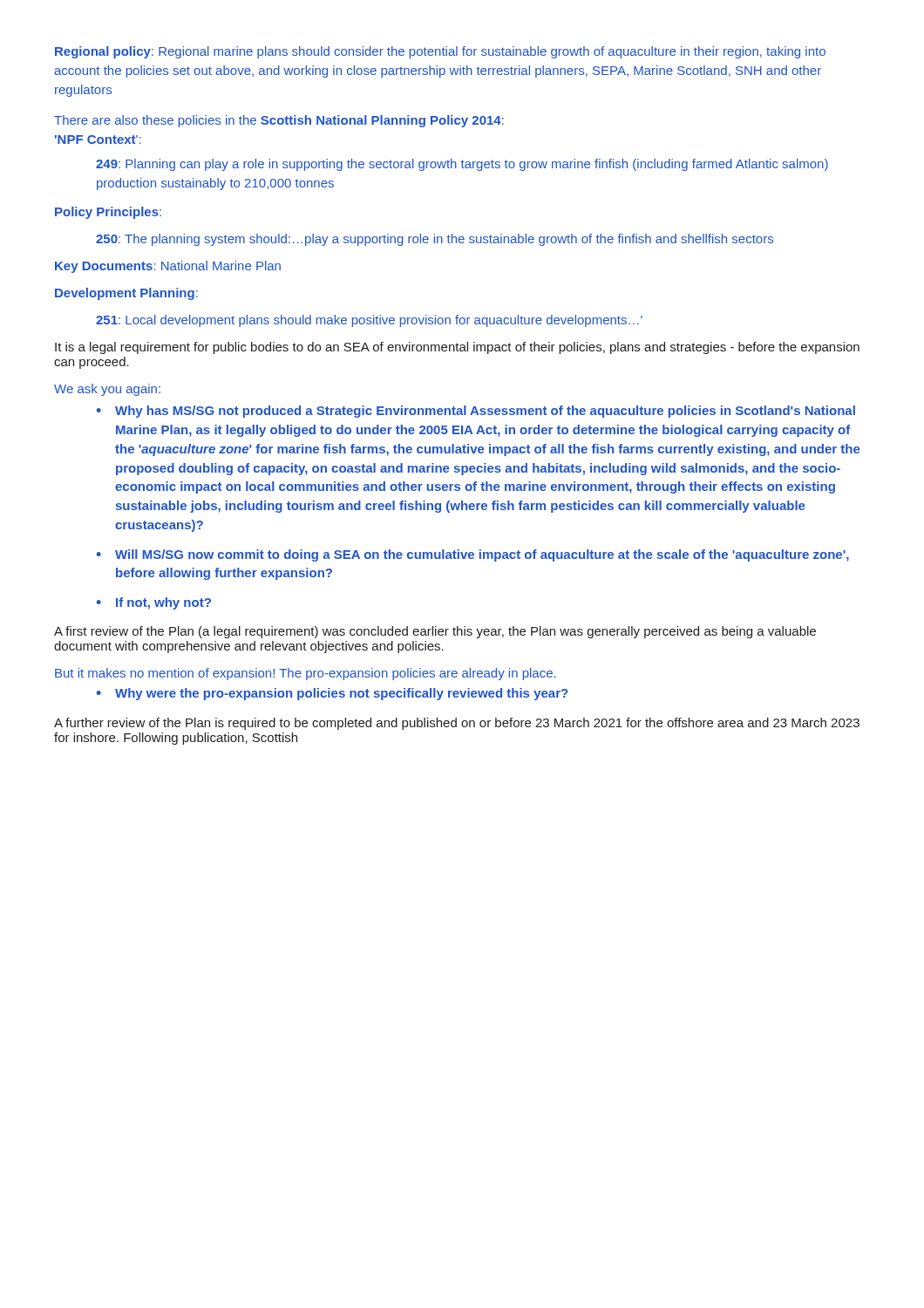This screenshot has width=924, height=1308.
Task: Click on the list item with the text "• If not, why"
Action: (154, 603)
